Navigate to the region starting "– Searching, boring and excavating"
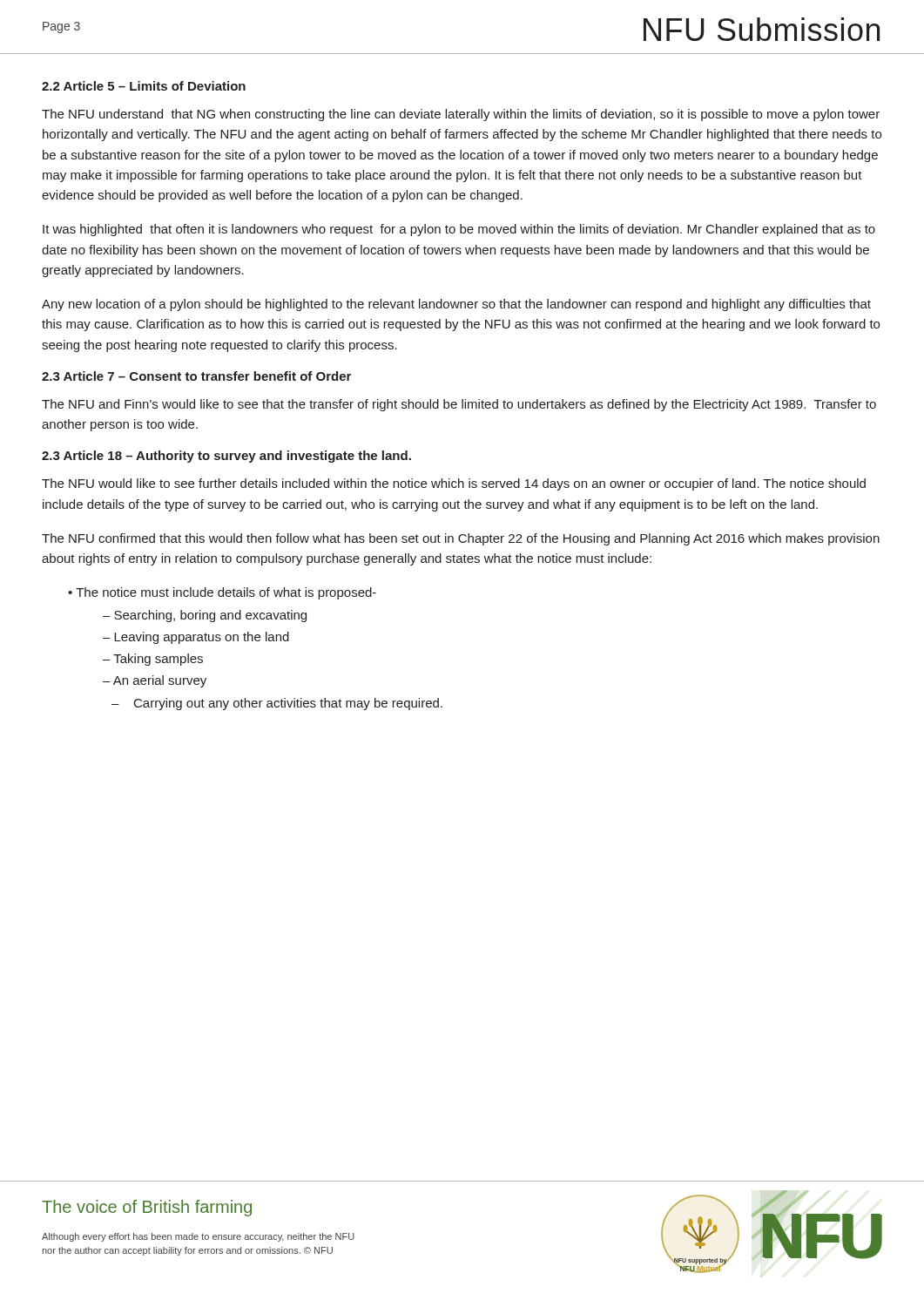The image size is (924, 1307). (205, 614)
